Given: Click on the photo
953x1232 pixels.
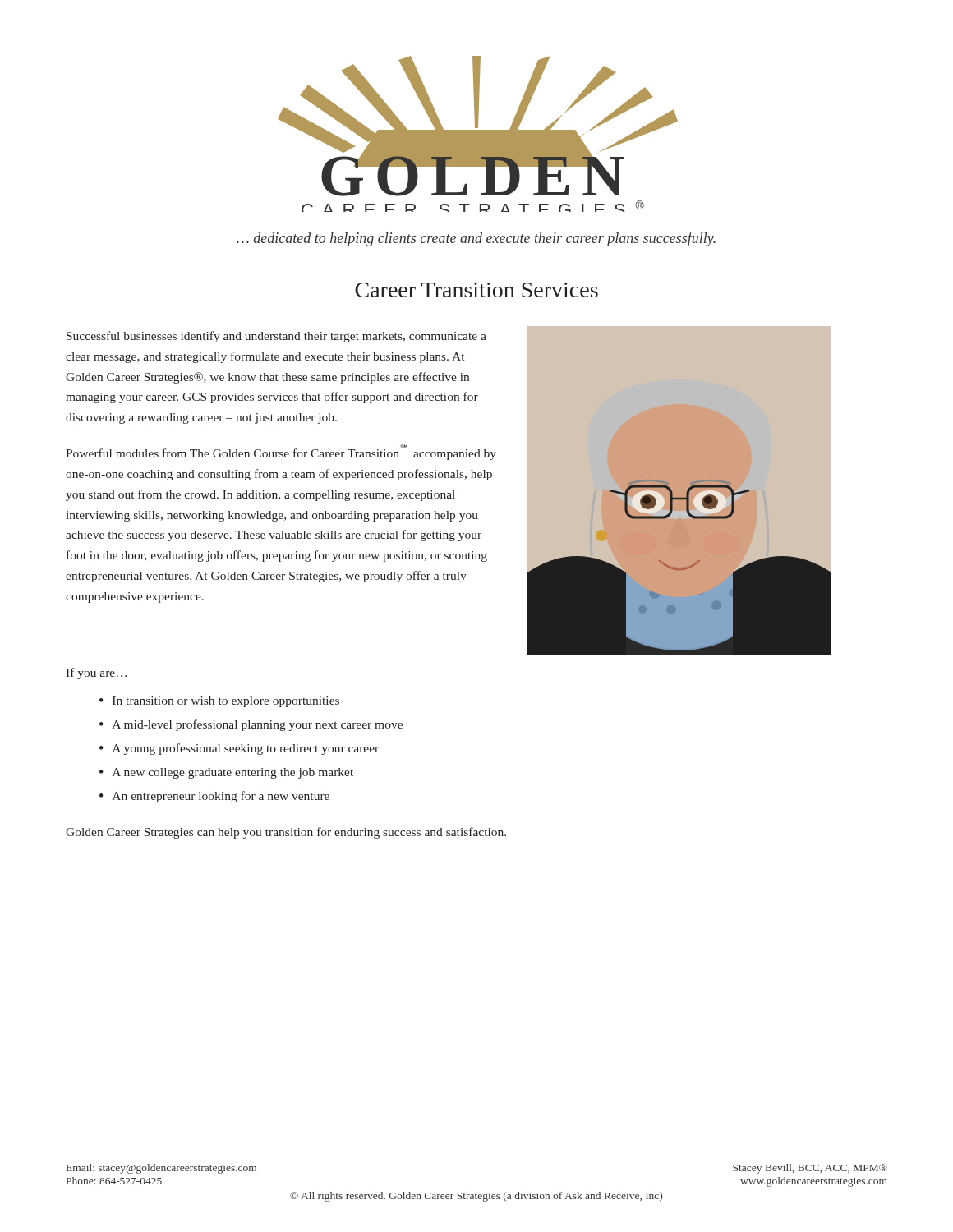Looking at the screenshot, I should (x=679, y=490).
